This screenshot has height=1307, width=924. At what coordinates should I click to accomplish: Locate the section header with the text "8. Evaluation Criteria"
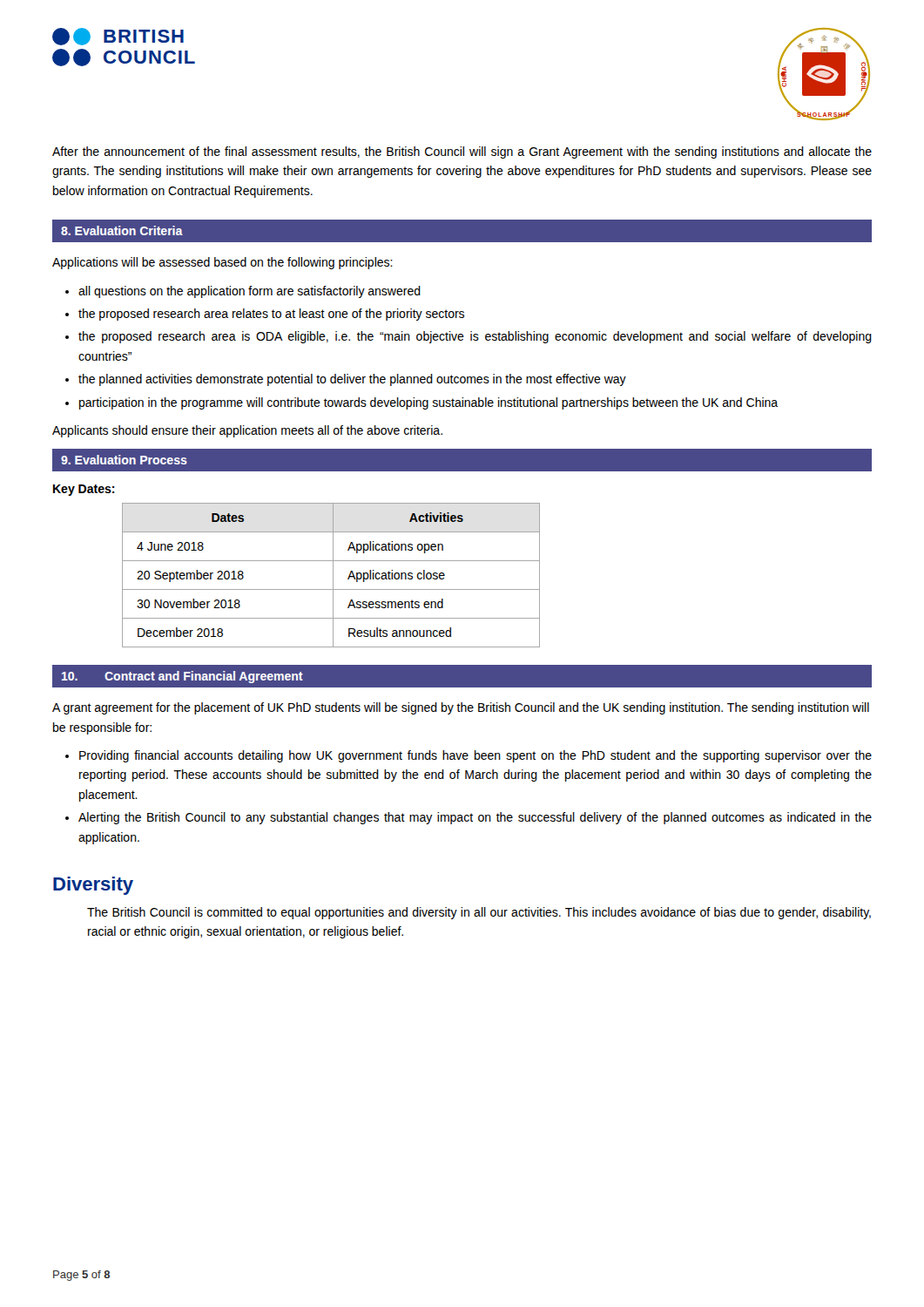[x=122, y=231]
